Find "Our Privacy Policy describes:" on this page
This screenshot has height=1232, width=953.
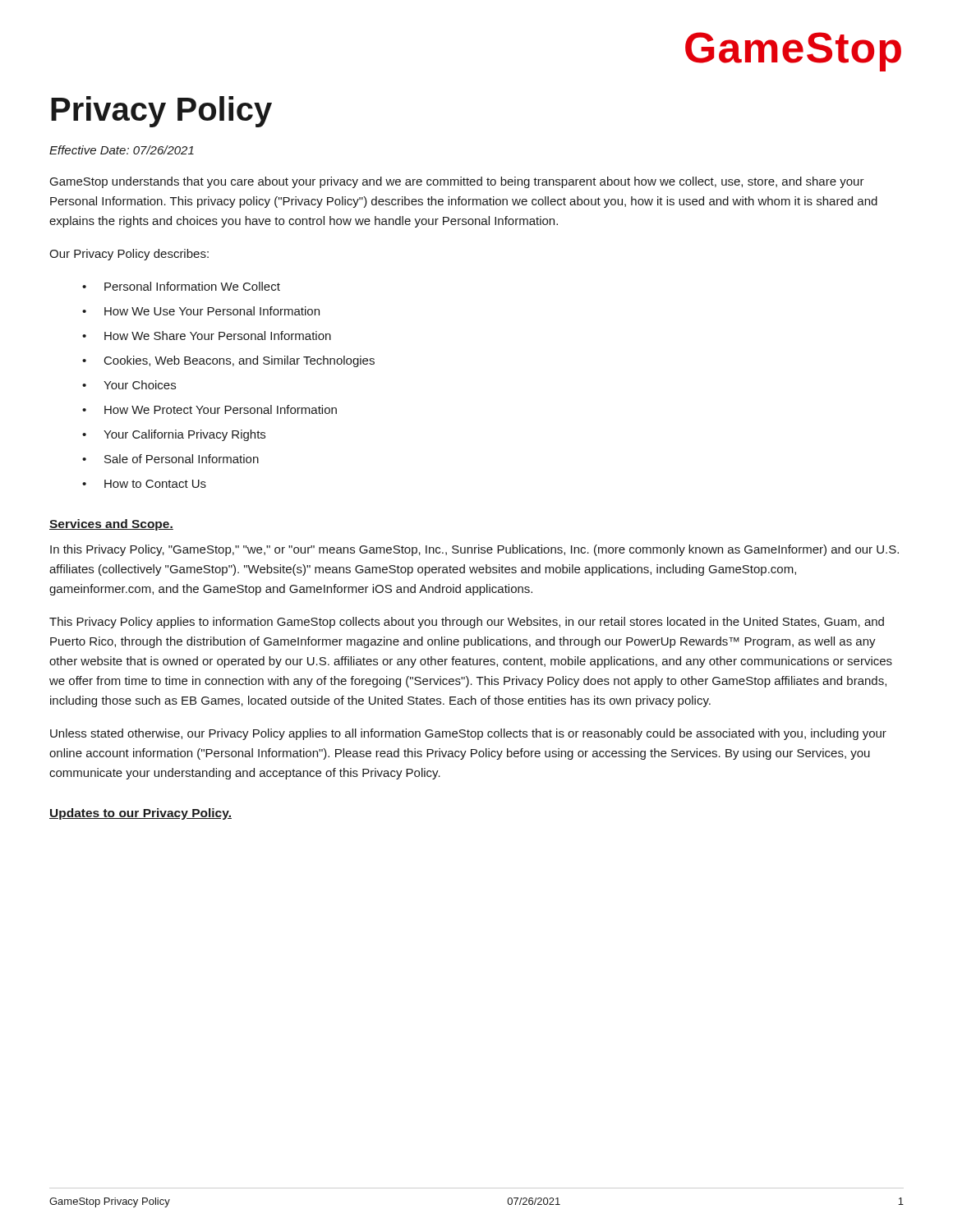point(129,253)
